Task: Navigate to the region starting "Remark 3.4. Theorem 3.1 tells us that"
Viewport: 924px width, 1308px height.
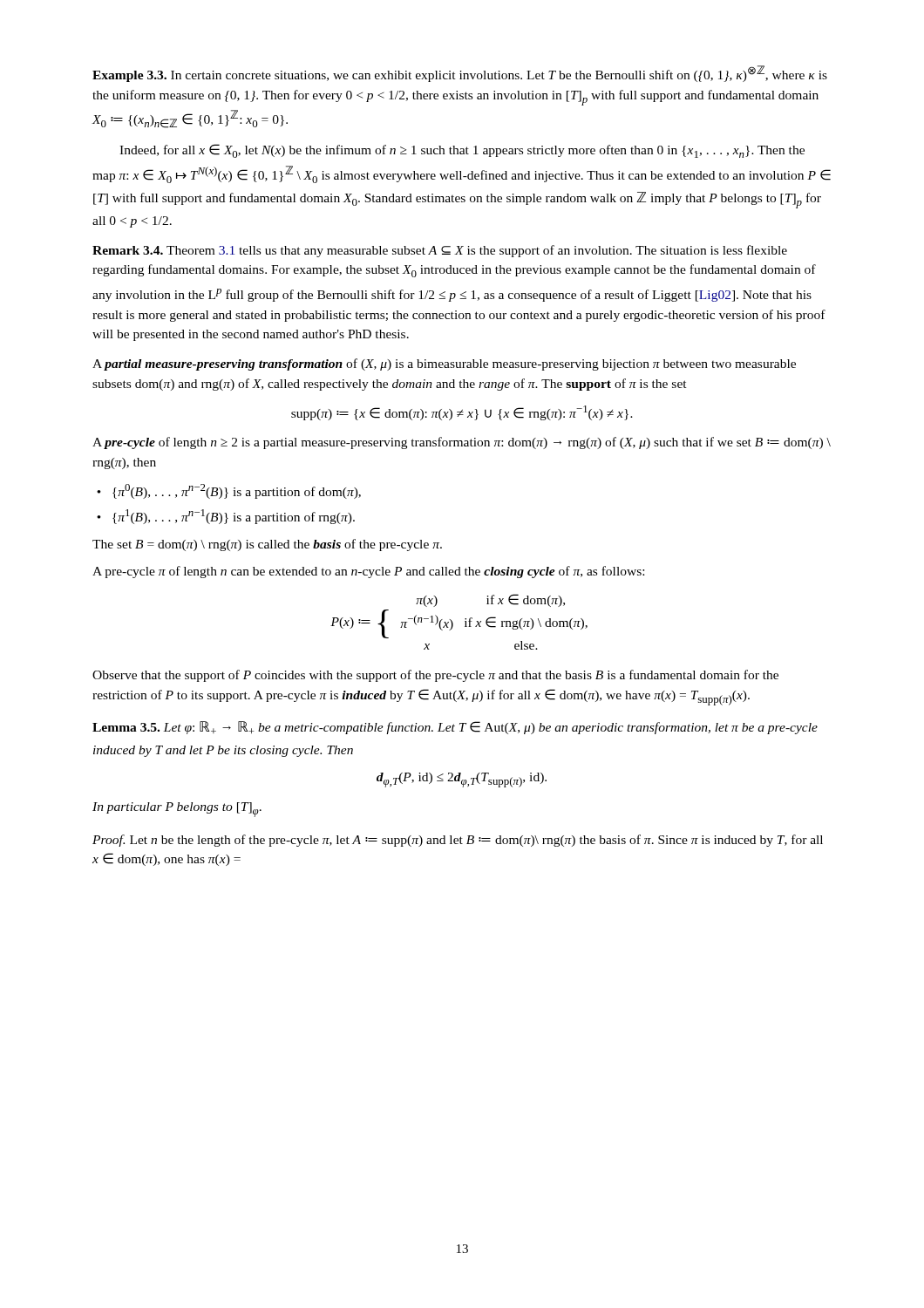Action: coord(462,292)
